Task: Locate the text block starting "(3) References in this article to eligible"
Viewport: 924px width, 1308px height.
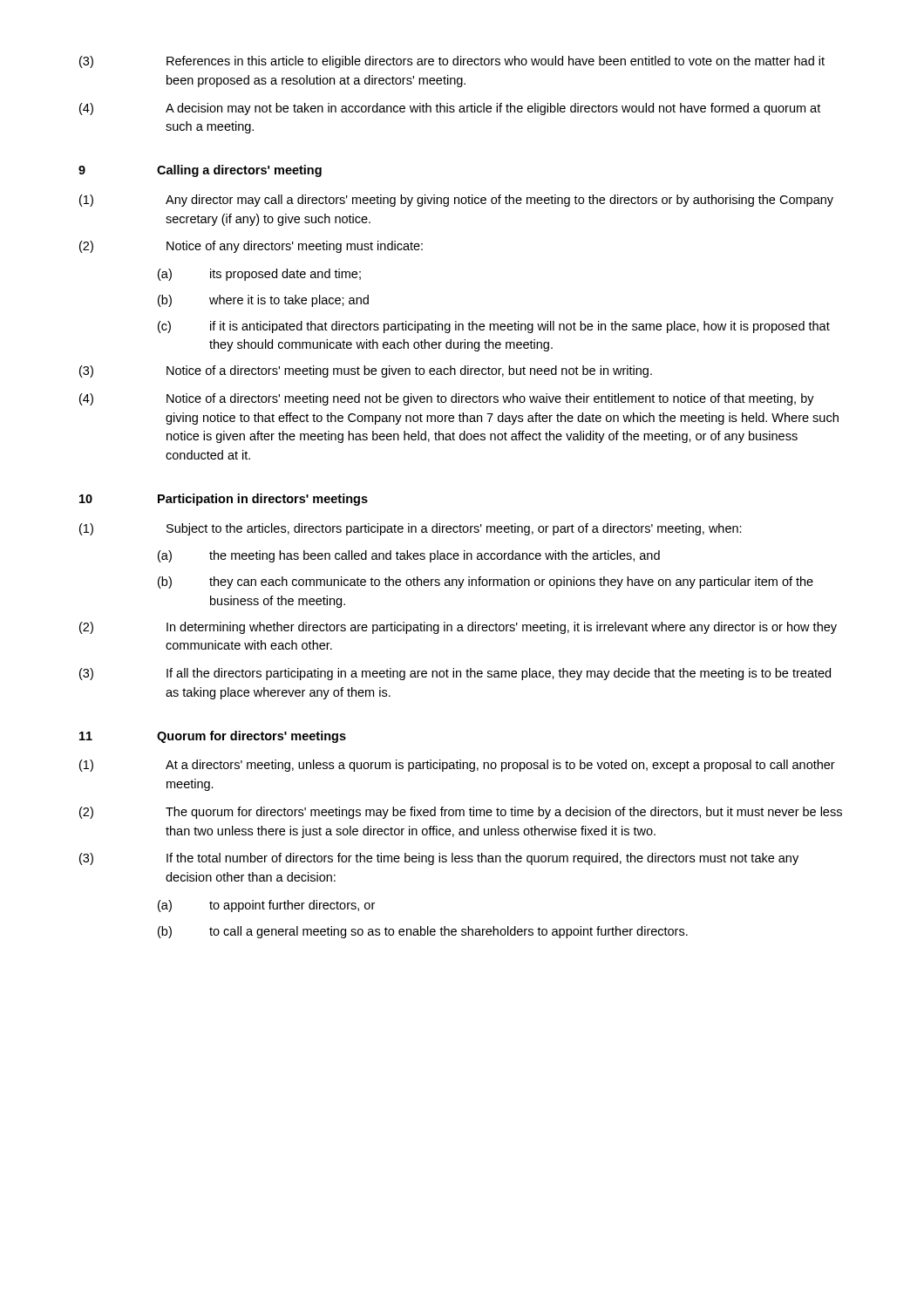Action: [462, 71]
